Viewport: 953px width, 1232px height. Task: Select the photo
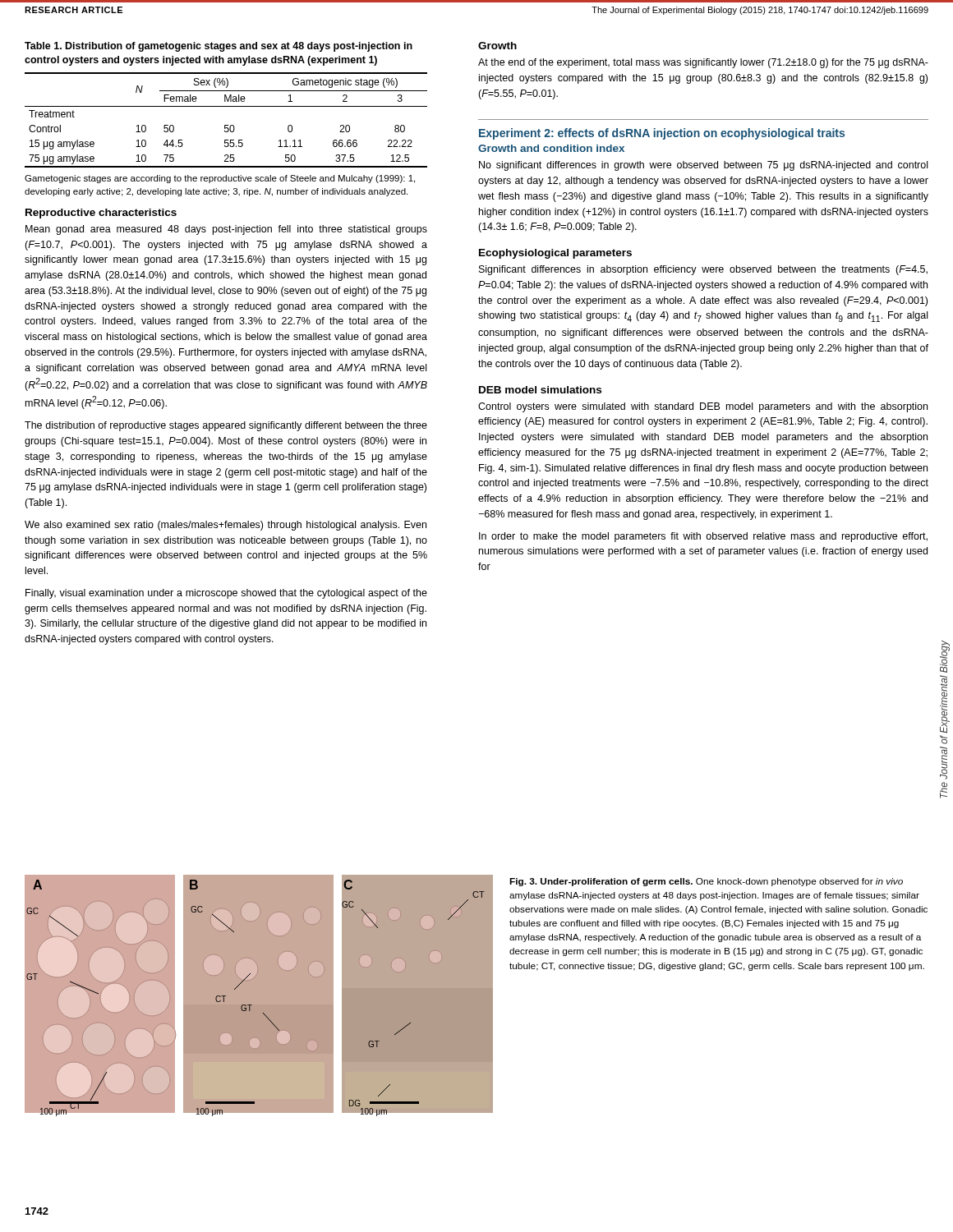click(259, 1014)
